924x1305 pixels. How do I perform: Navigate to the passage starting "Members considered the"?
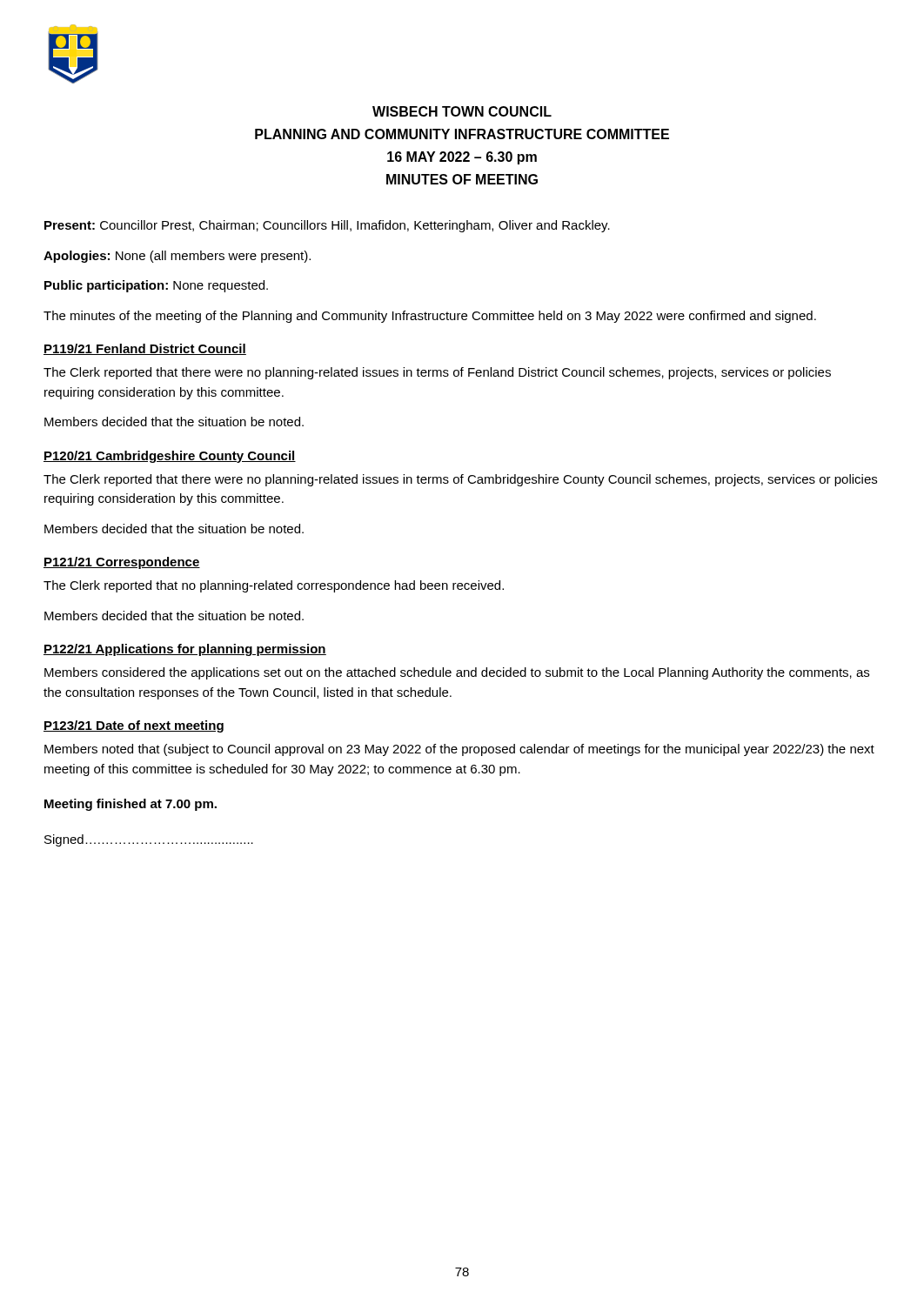pyautogui.click(x=457, y=682)
